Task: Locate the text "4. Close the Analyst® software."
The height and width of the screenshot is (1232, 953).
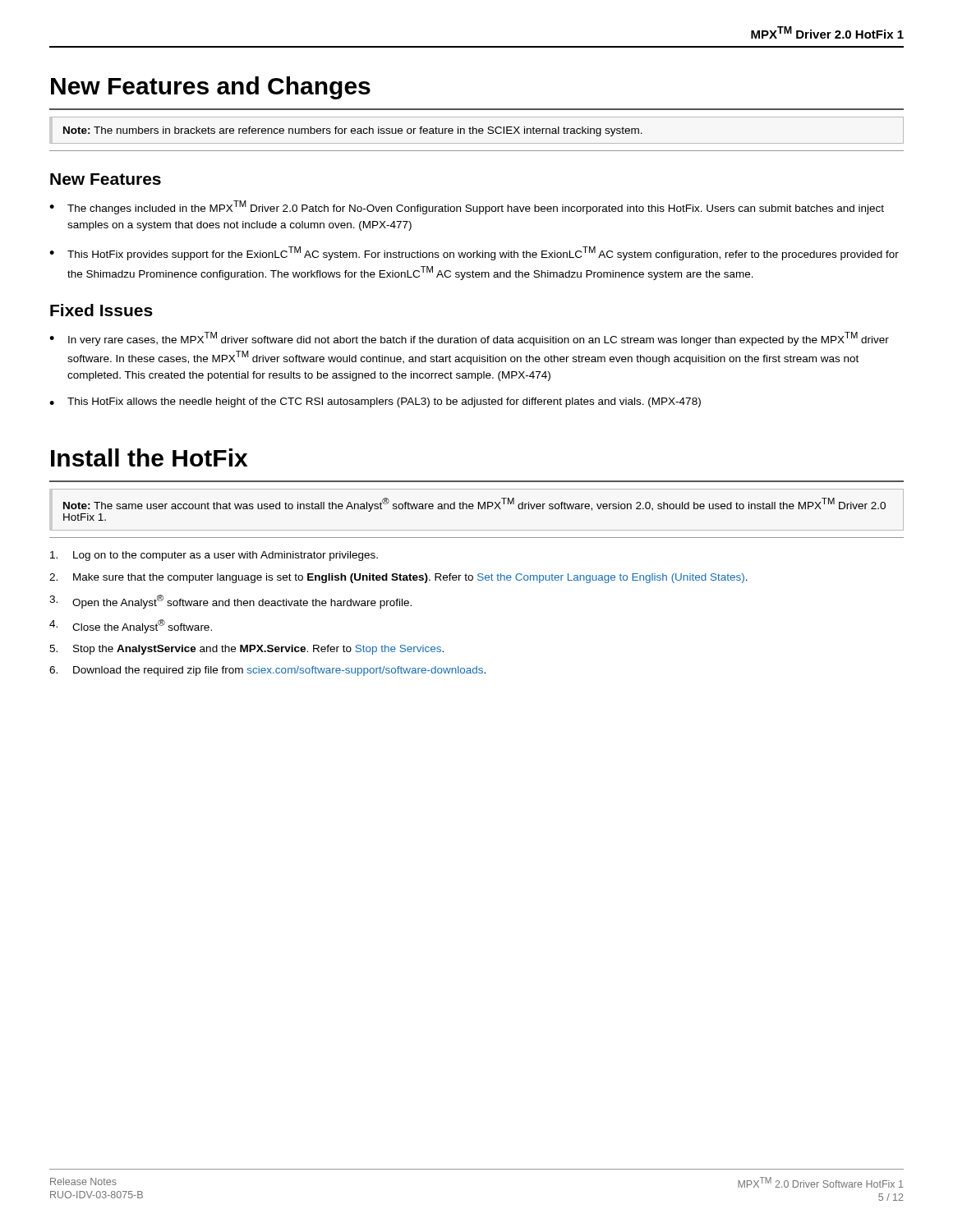Action: click(x=131, y=626)
